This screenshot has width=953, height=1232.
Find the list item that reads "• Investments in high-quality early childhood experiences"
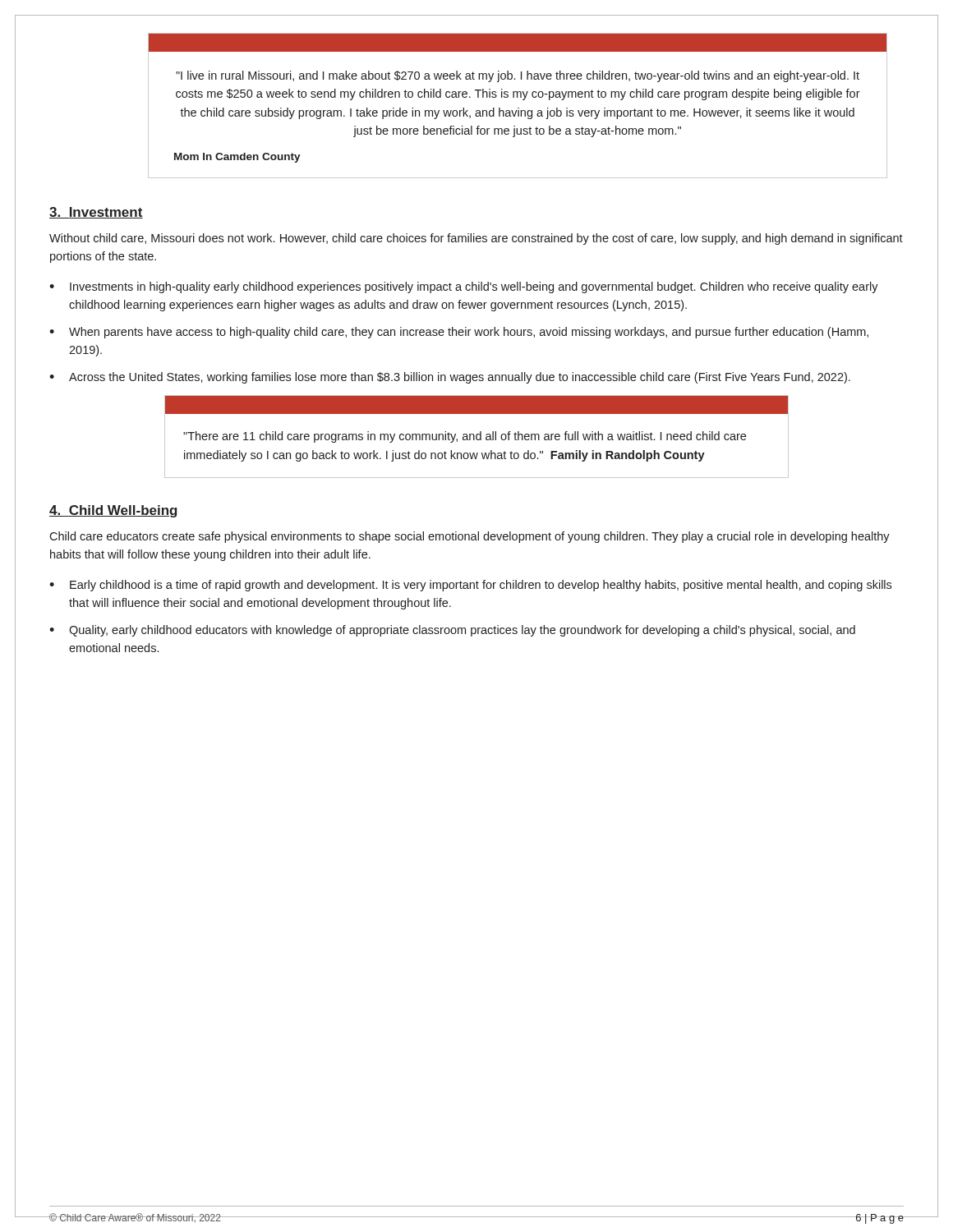click(476, 296)
